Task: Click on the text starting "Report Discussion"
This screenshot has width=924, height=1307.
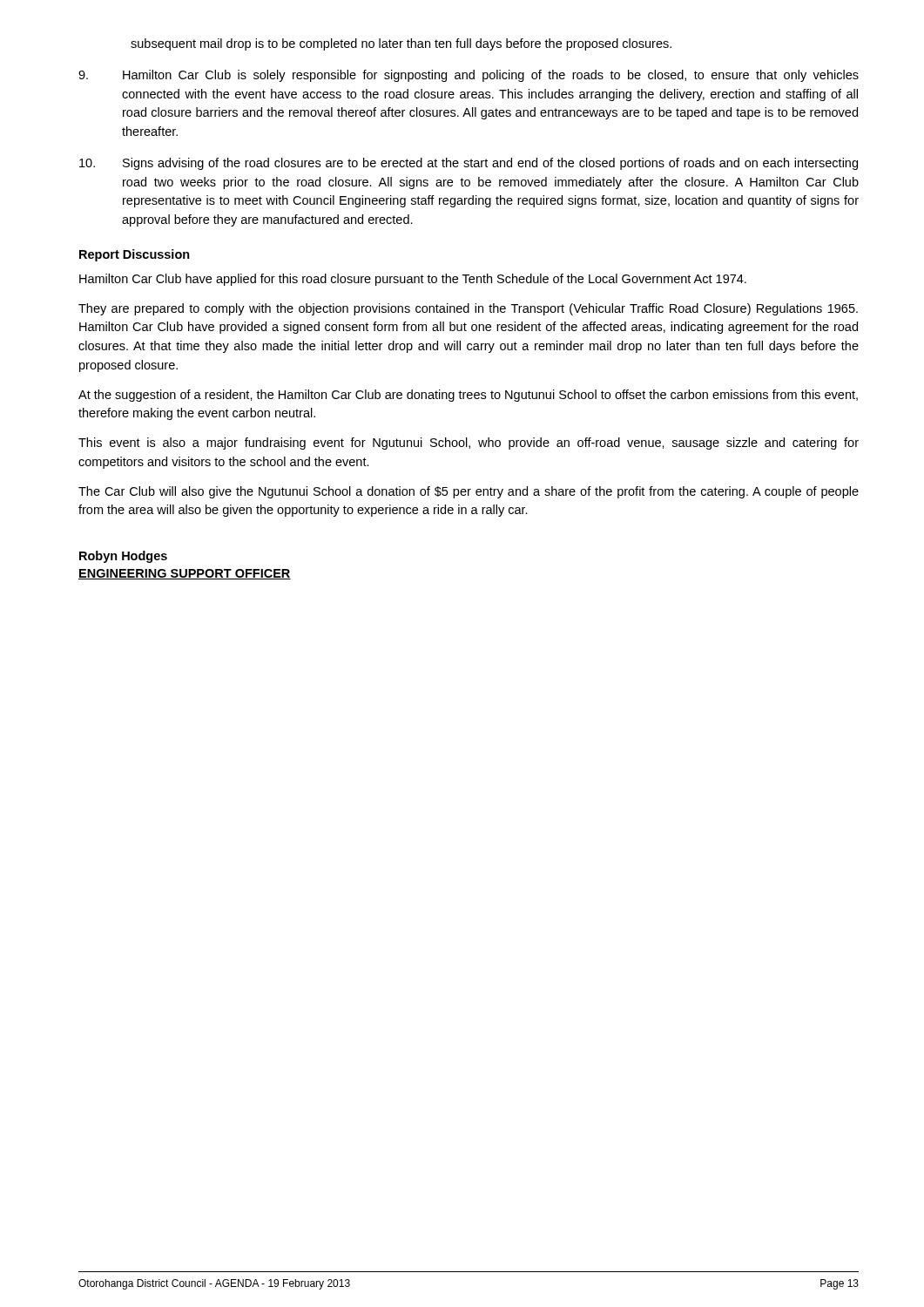Action: 134,254
